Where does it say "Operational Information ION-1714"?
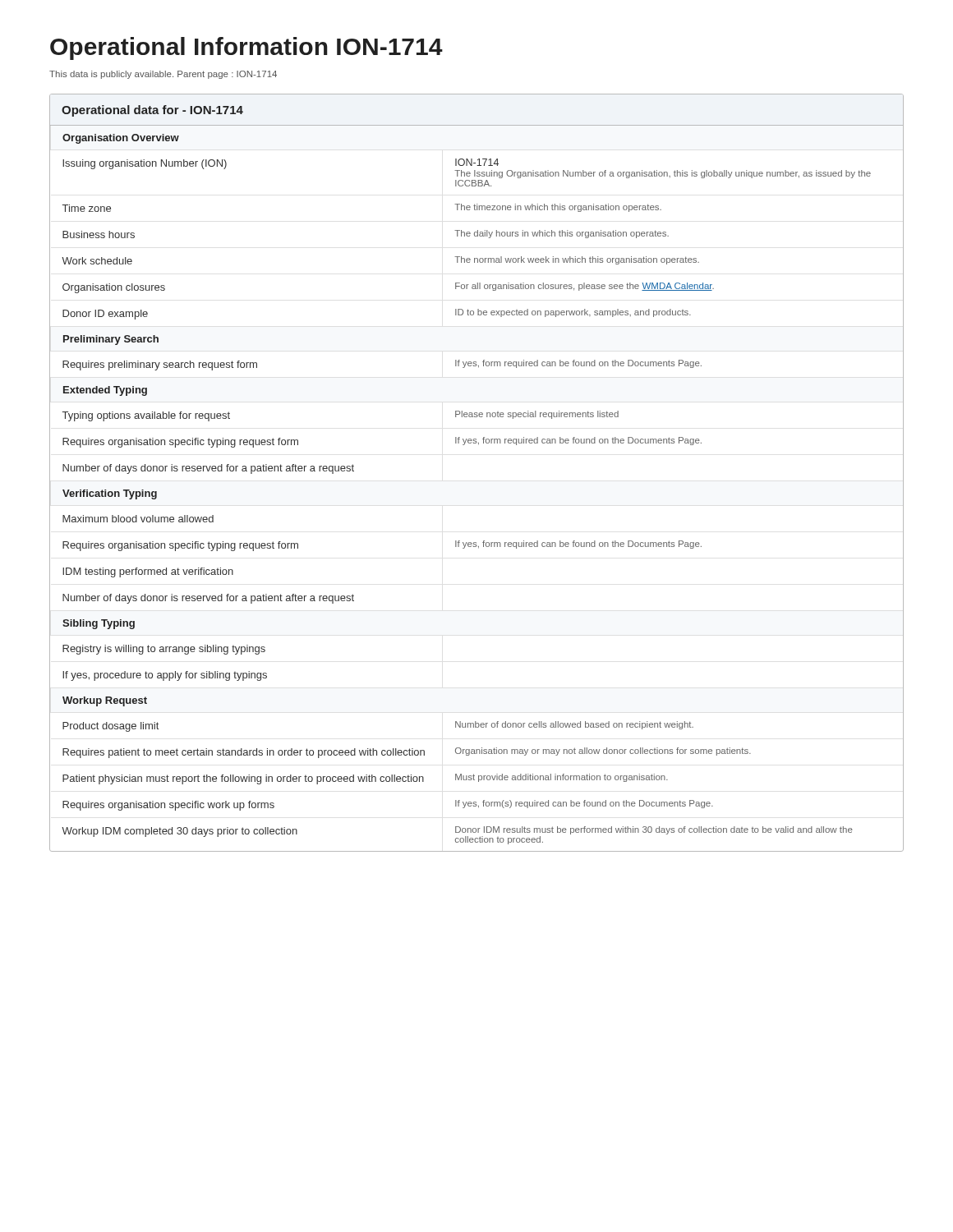The height and width of the screenshot is (1232, 953). click(x=246, y=48)
